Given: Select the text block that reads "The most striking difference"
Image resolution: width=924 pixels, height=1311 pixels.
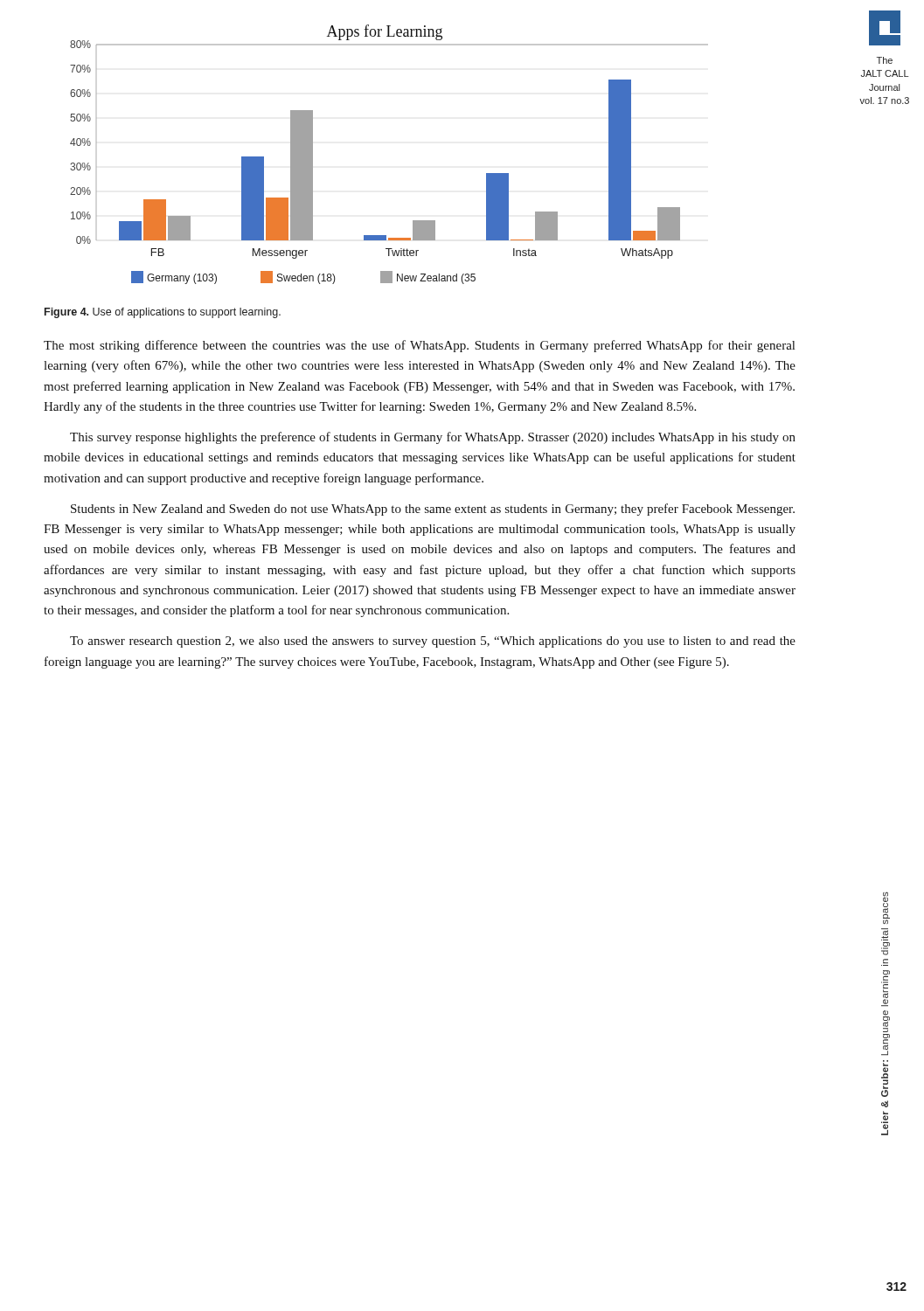Looking at the screenshot, I should [x=420, y=376].
